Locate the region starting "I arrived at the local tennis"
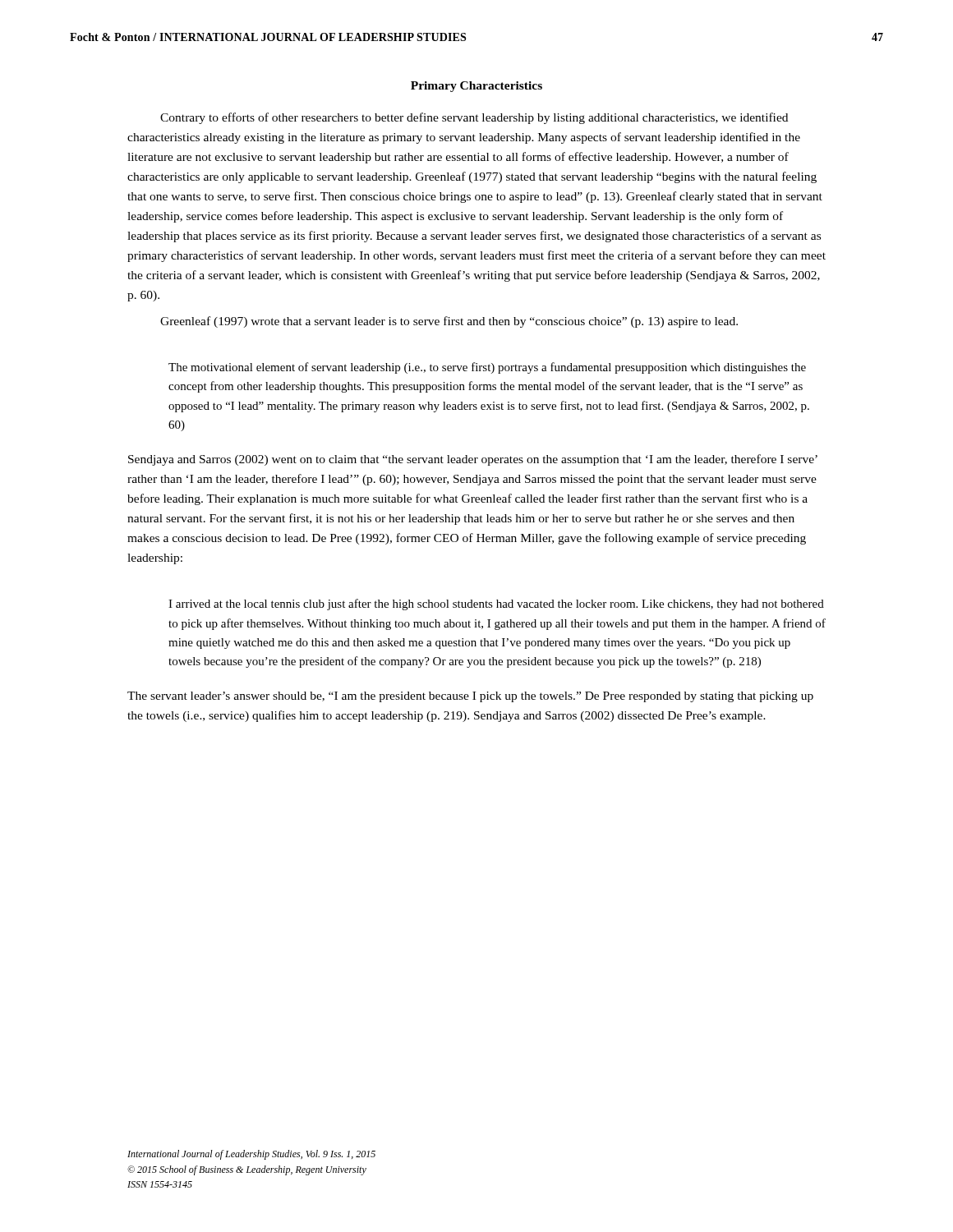953x1232 pixels. pyautogui.click(x=497, y=633)
